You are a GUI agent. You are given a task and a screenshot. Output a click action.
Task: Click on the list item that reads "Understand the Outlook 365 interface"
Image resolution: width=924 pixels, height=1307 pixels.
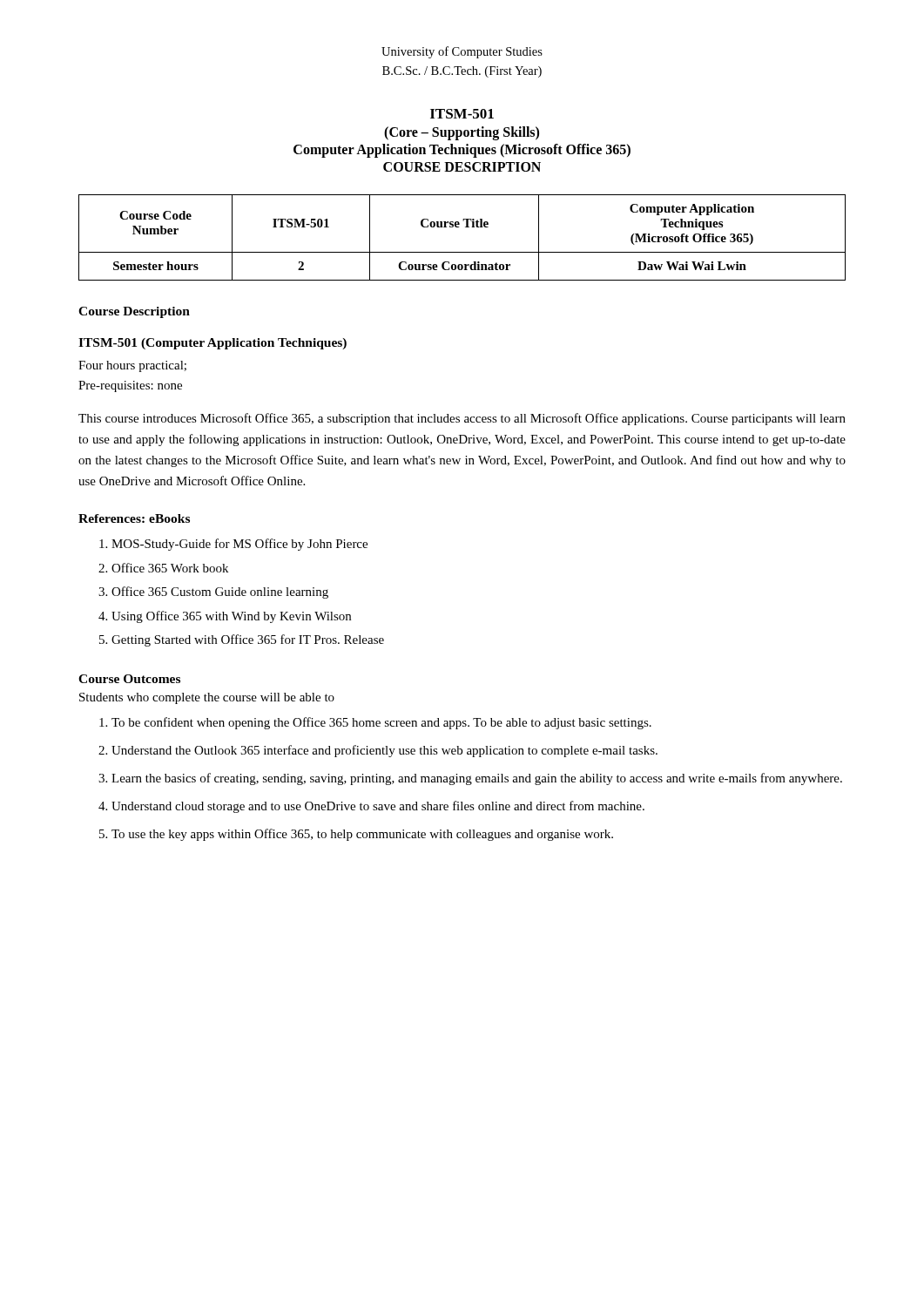coord(479,750)
